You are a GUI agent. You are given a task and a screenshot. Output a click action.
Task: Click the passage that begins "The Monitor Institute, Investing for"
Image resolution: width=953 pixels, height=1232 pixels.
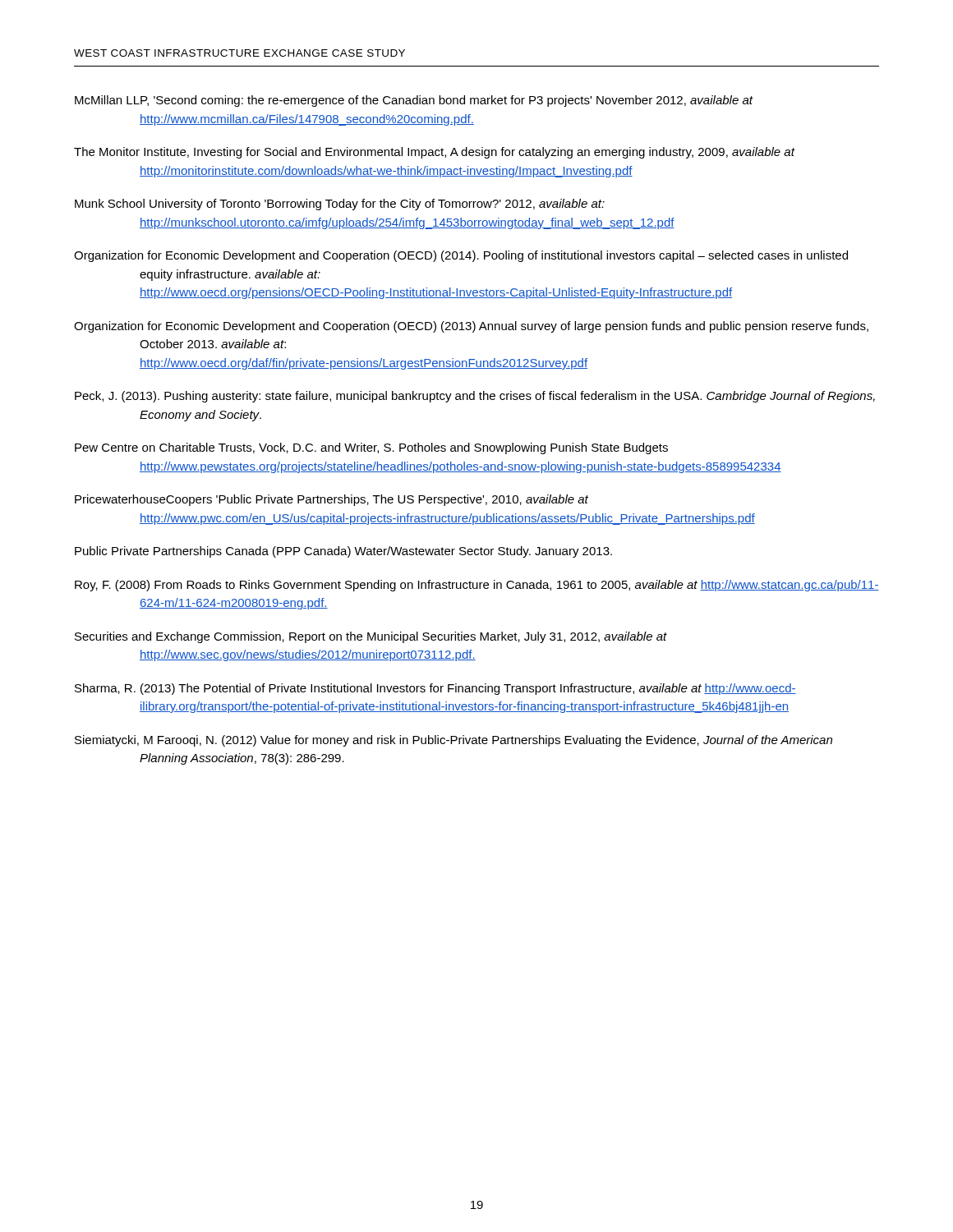click(434, 161)
